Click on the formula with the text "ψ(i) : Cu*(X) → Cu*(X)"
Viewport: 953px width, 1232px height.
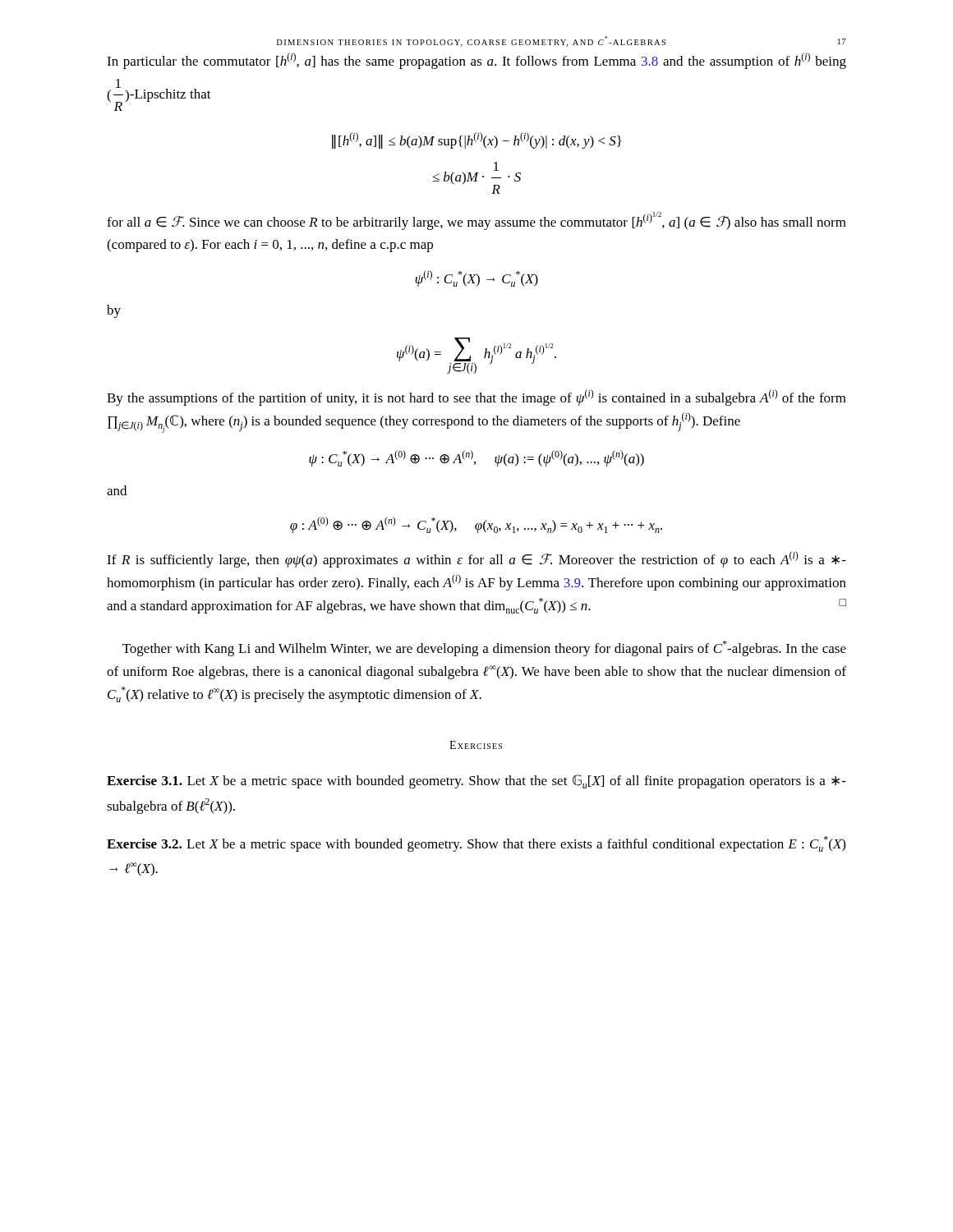[476, 279]
